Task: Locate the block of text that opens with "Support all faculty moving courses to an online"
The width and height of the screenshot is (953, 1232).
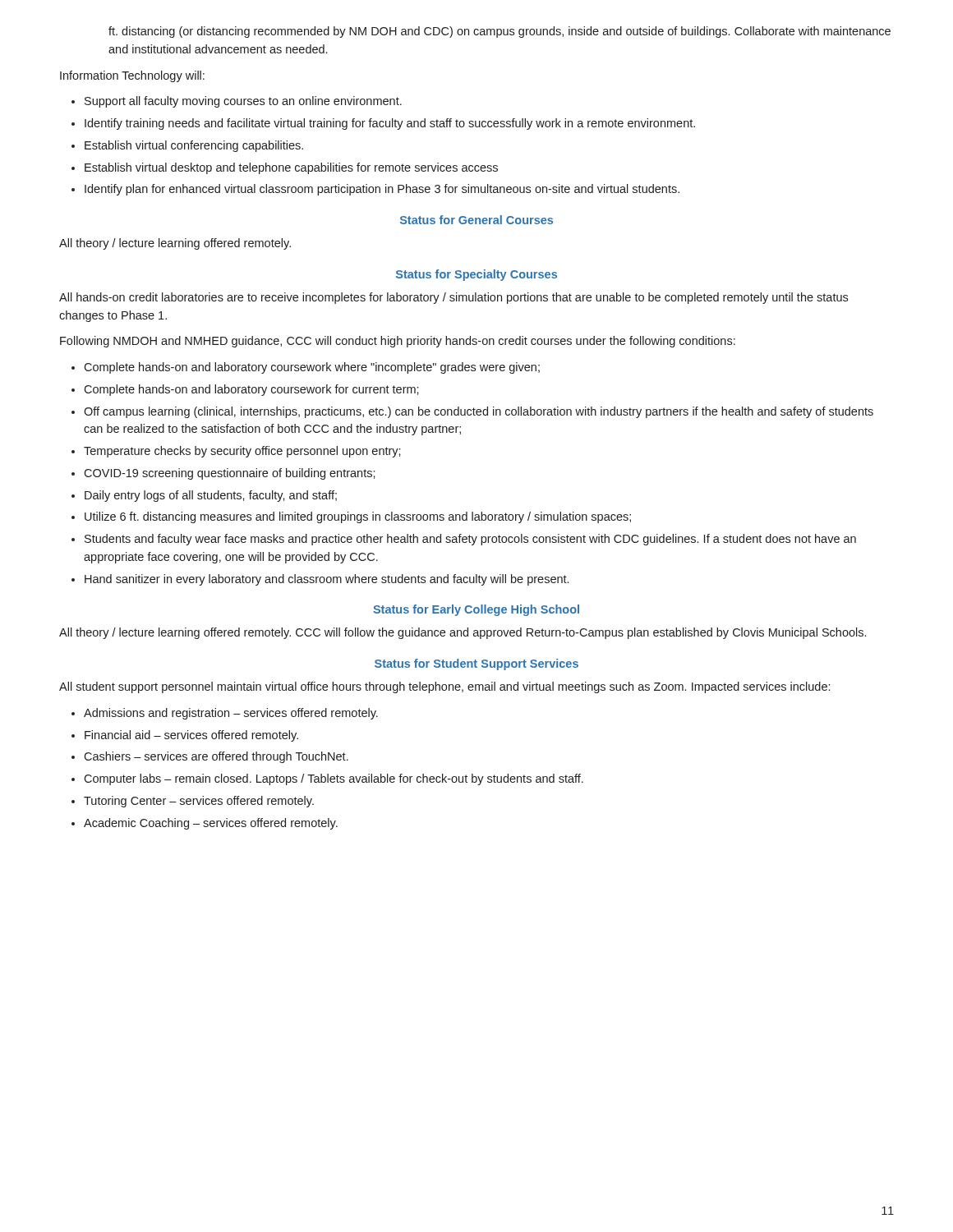Action: click(x=243, y=101)
